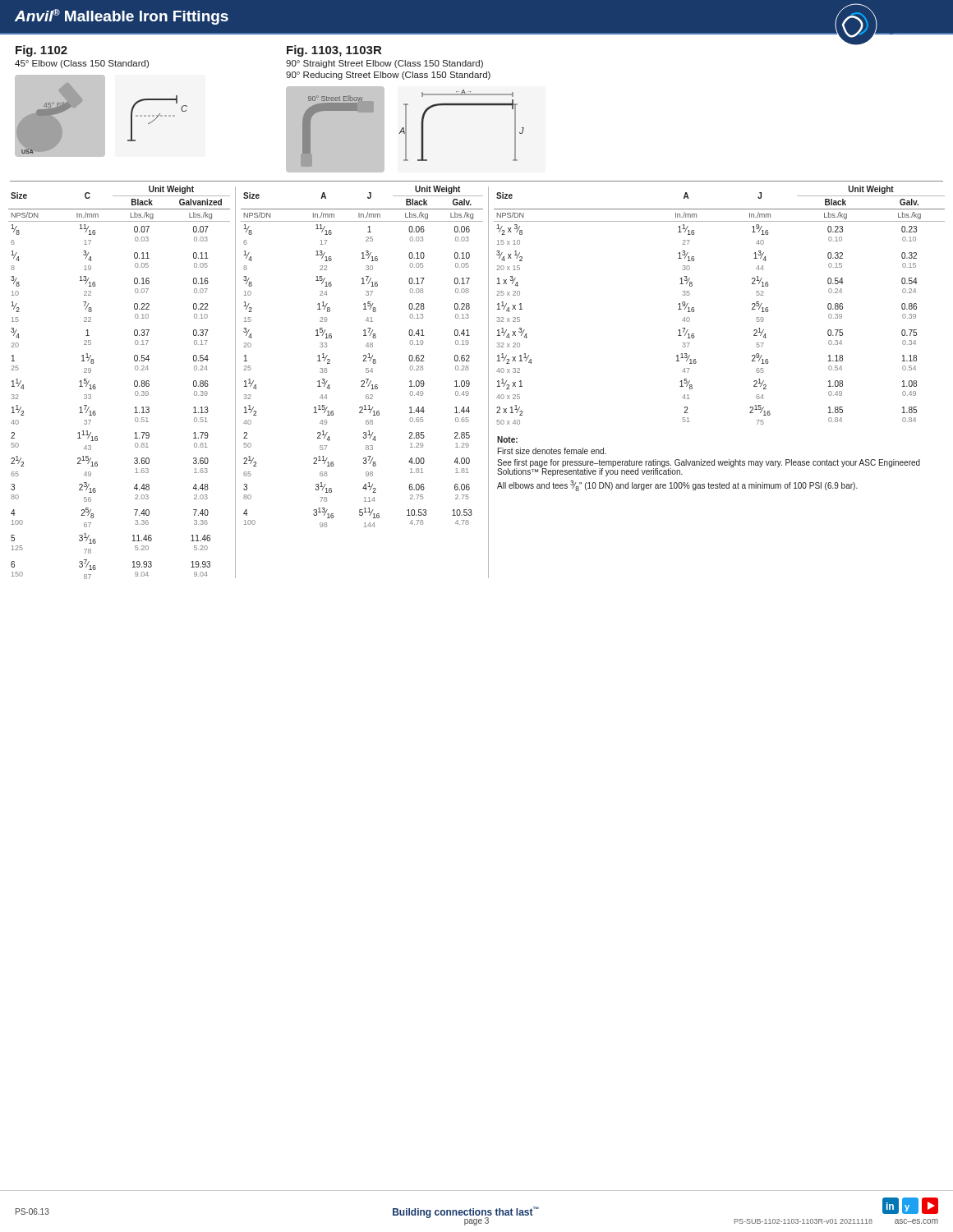The width and height of the screenshot is (953, 1232).
Task: Click on the photo
Action: coord(138,116)
